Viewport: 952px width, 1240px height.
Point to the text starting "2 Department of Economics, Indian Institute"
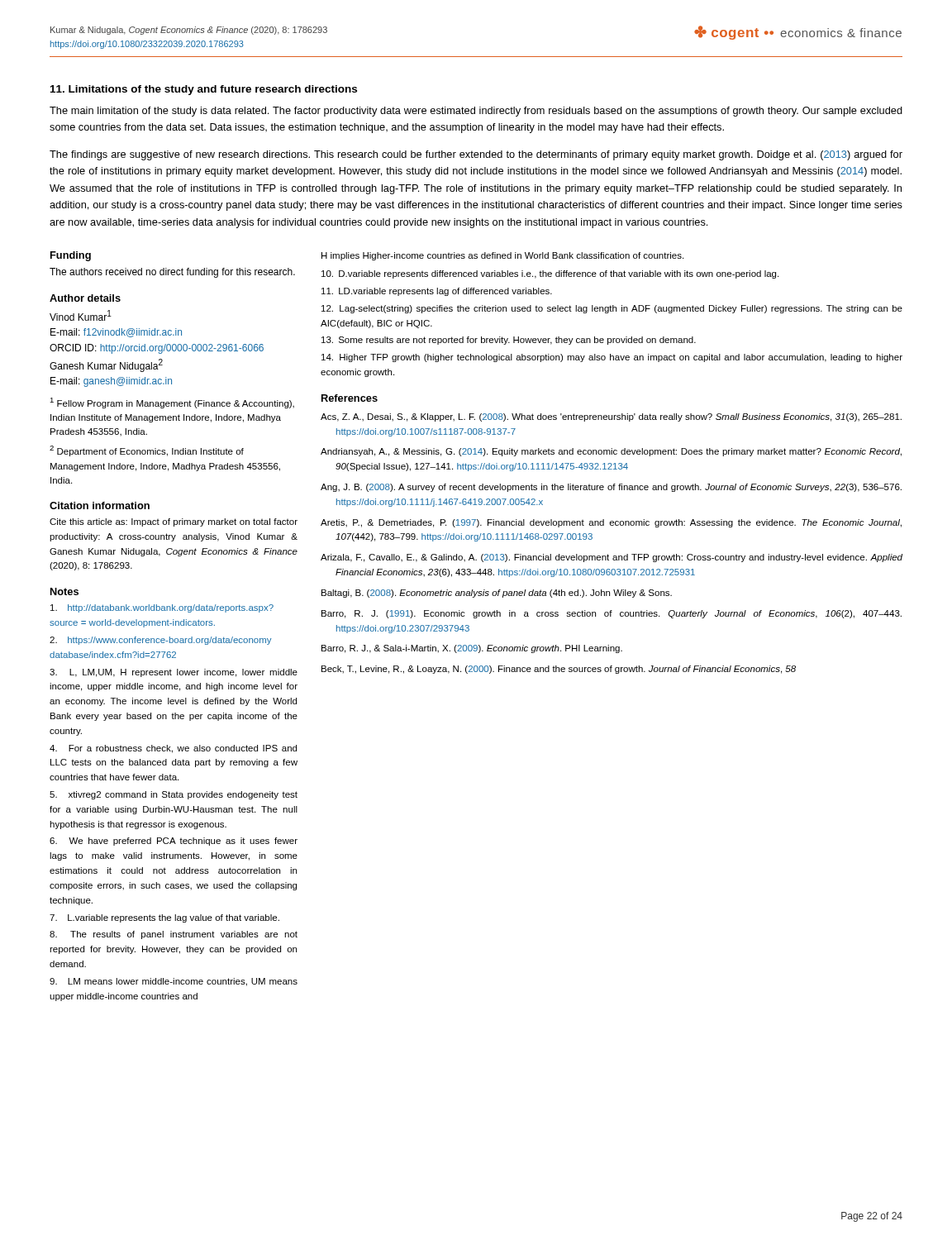(x=165, y=464)
